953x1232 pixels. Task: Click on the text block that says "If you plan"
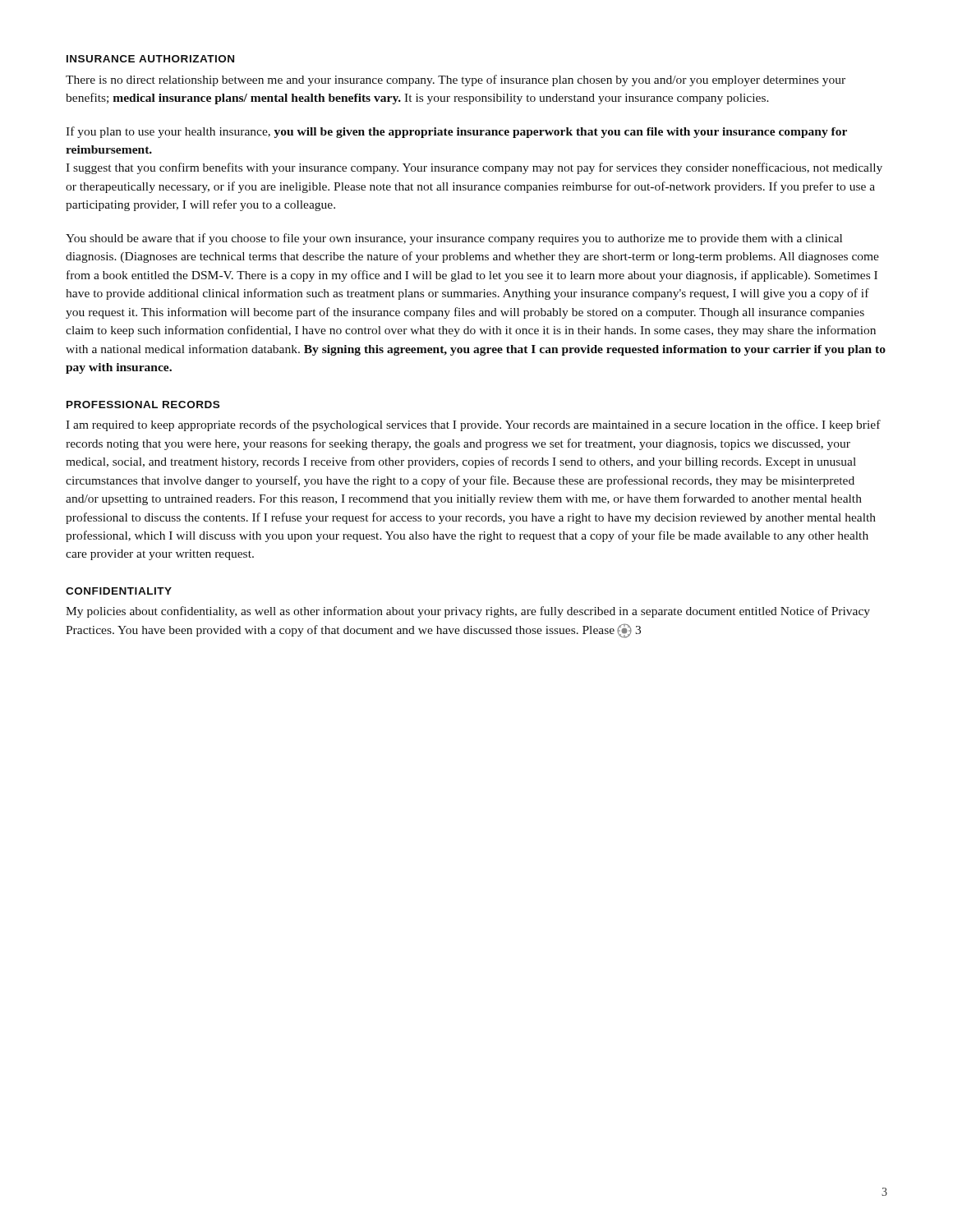(x=474, y=167)
